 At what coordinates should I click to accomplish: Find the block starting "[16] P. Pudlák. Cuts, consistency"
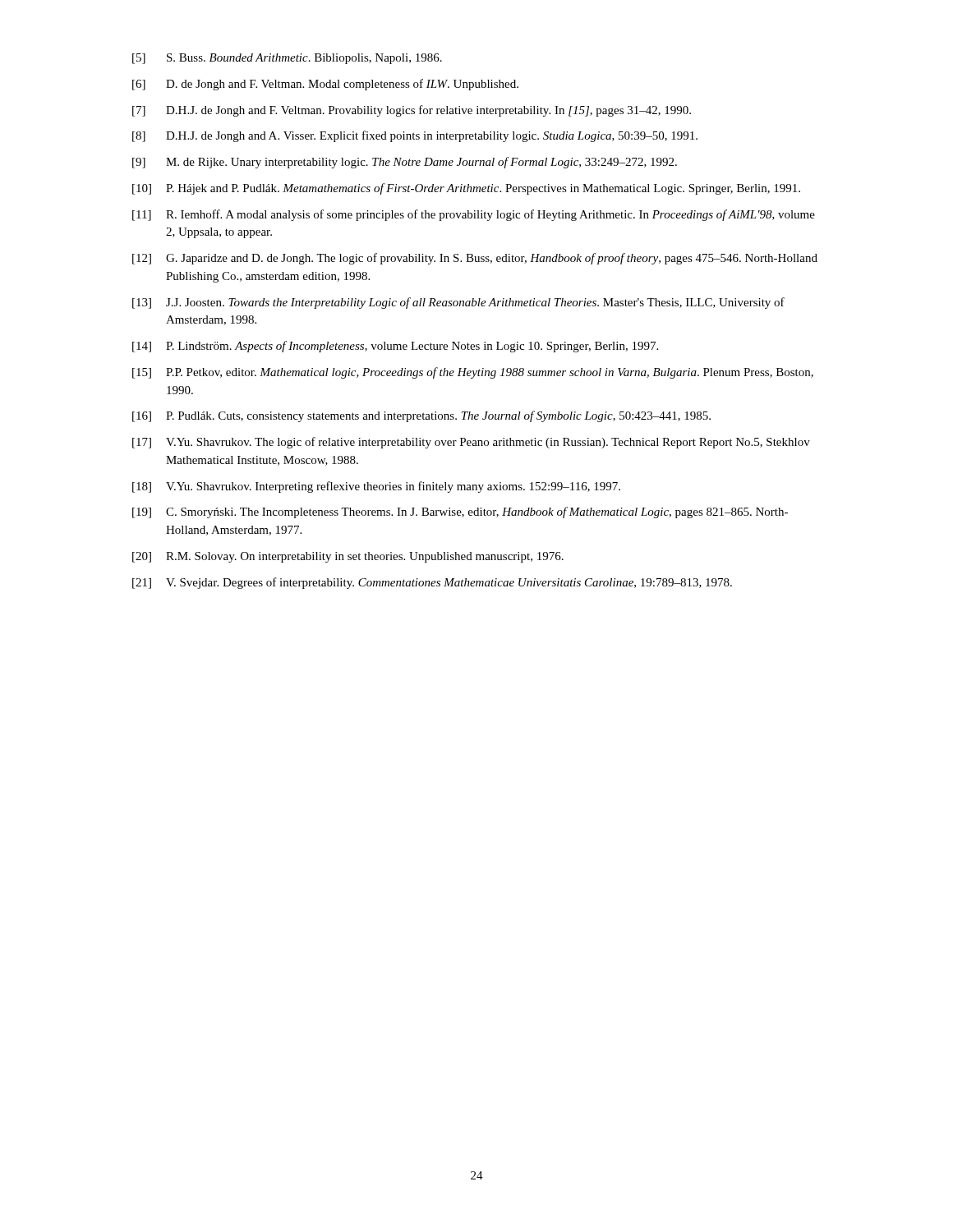click(476, 416)
